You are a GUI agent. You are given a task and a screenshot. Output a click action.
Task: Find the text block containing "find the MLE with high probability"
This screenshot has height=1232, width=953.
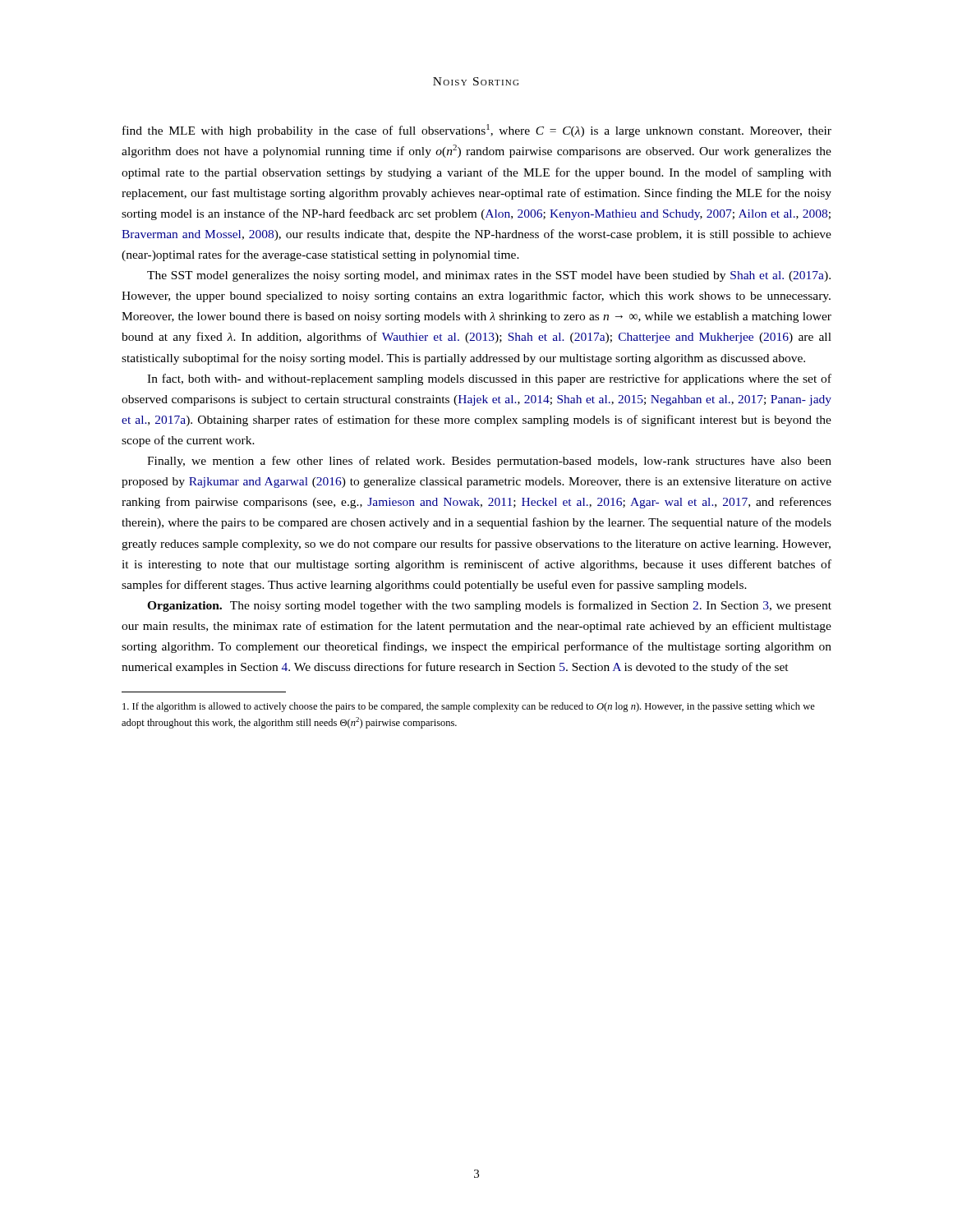476,398
